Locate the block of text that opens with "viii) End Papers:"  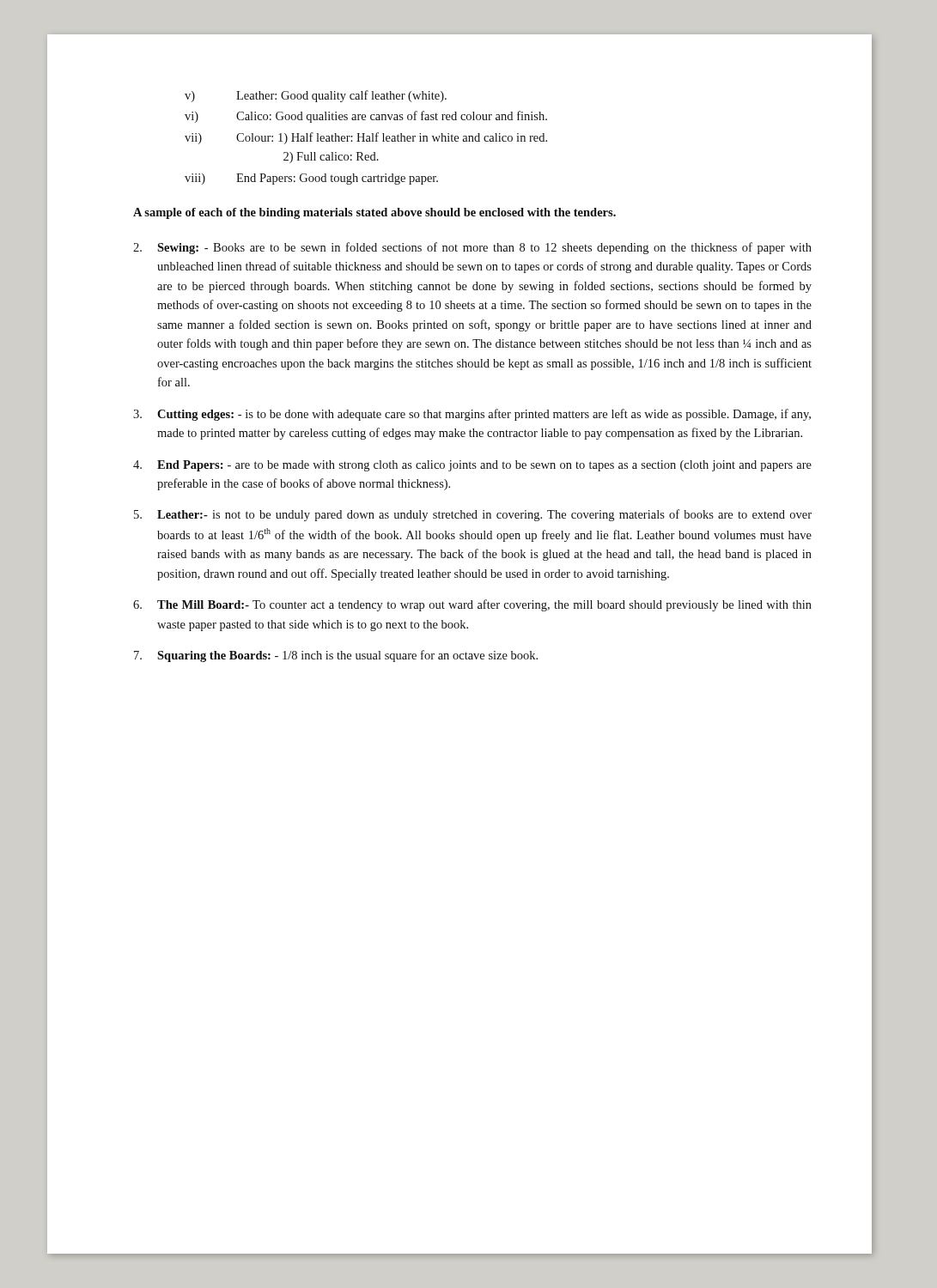pyautogui.click(x=311, y=179)
